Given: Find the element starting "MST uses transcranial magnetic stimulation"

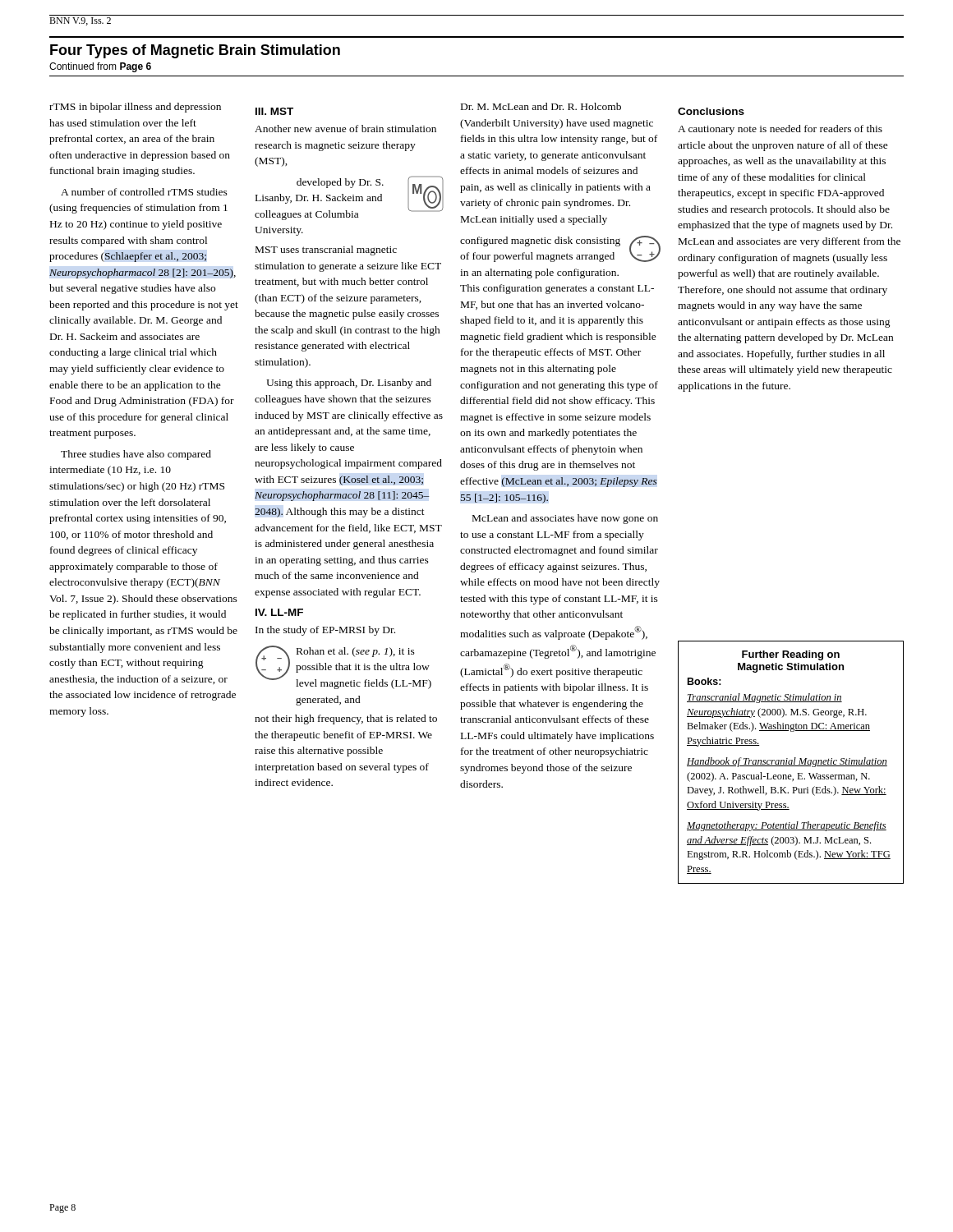Looking at the screenshot, I should tap(349, 421).
